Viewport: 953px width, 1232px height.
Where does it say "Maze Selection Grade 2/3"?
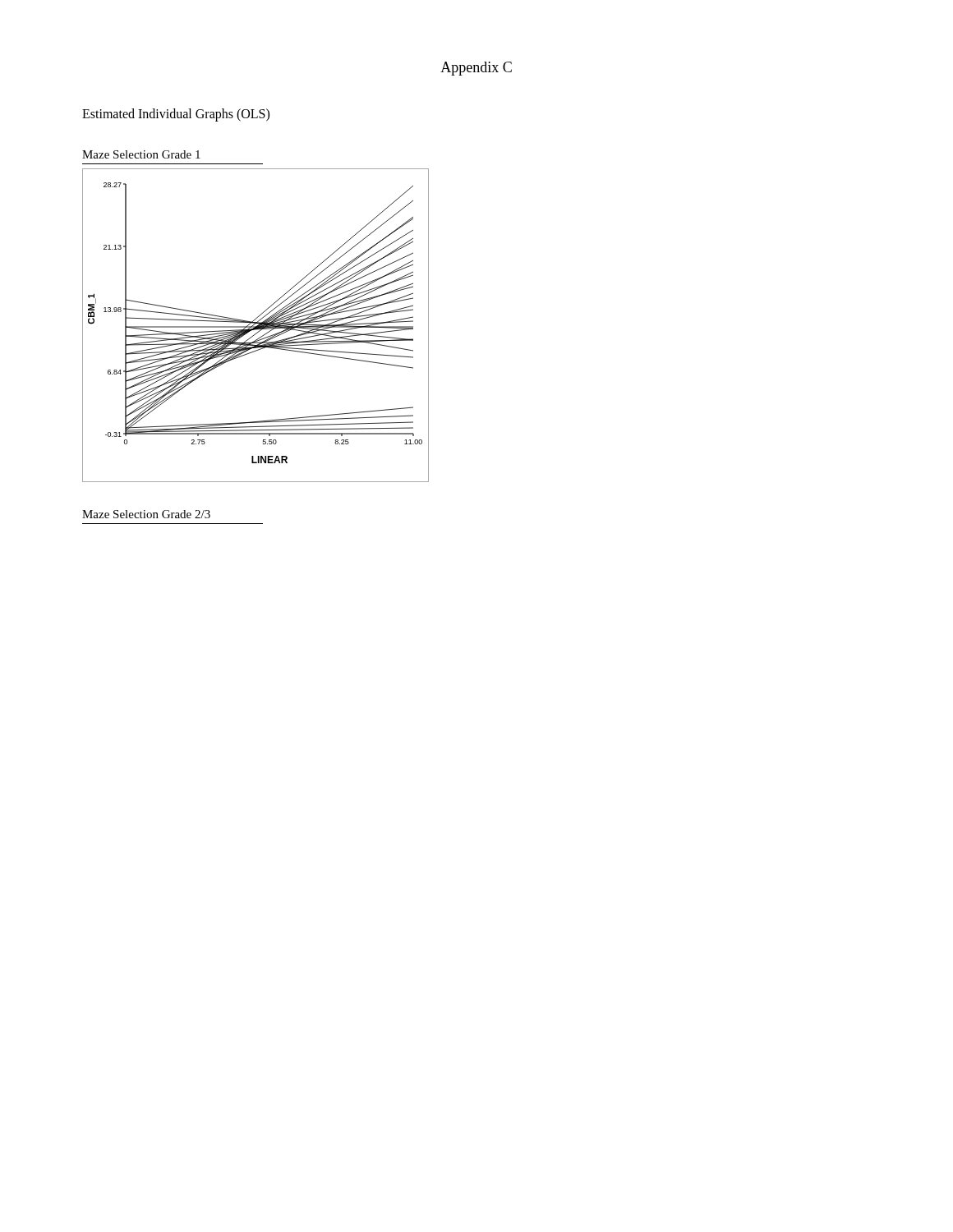pyautogui.click(x=146, y=514)
